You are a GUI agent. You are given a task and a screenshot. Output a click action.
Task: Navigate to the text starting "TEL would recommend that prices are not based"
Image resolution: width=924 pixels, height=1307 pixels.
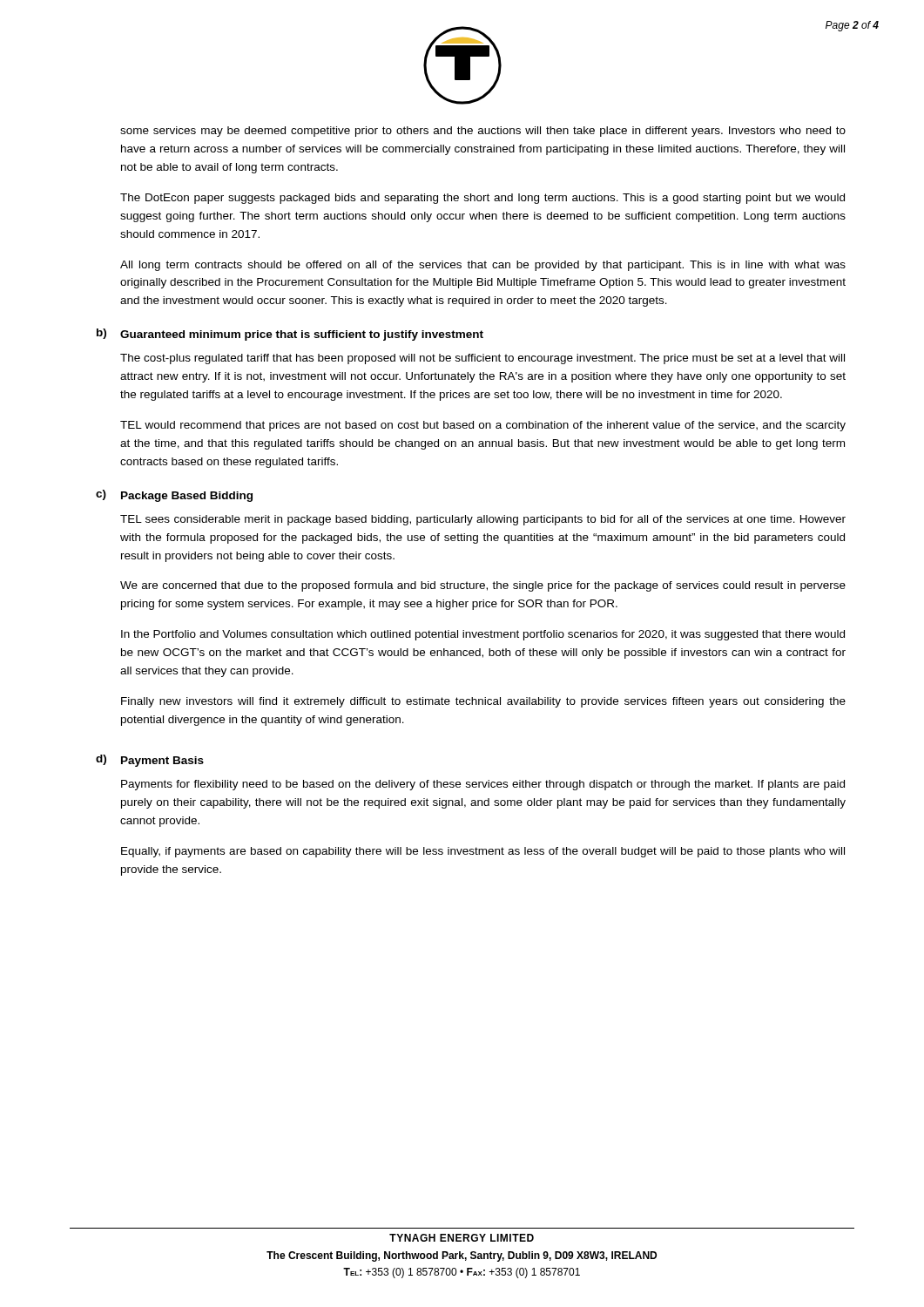(483, 443)
